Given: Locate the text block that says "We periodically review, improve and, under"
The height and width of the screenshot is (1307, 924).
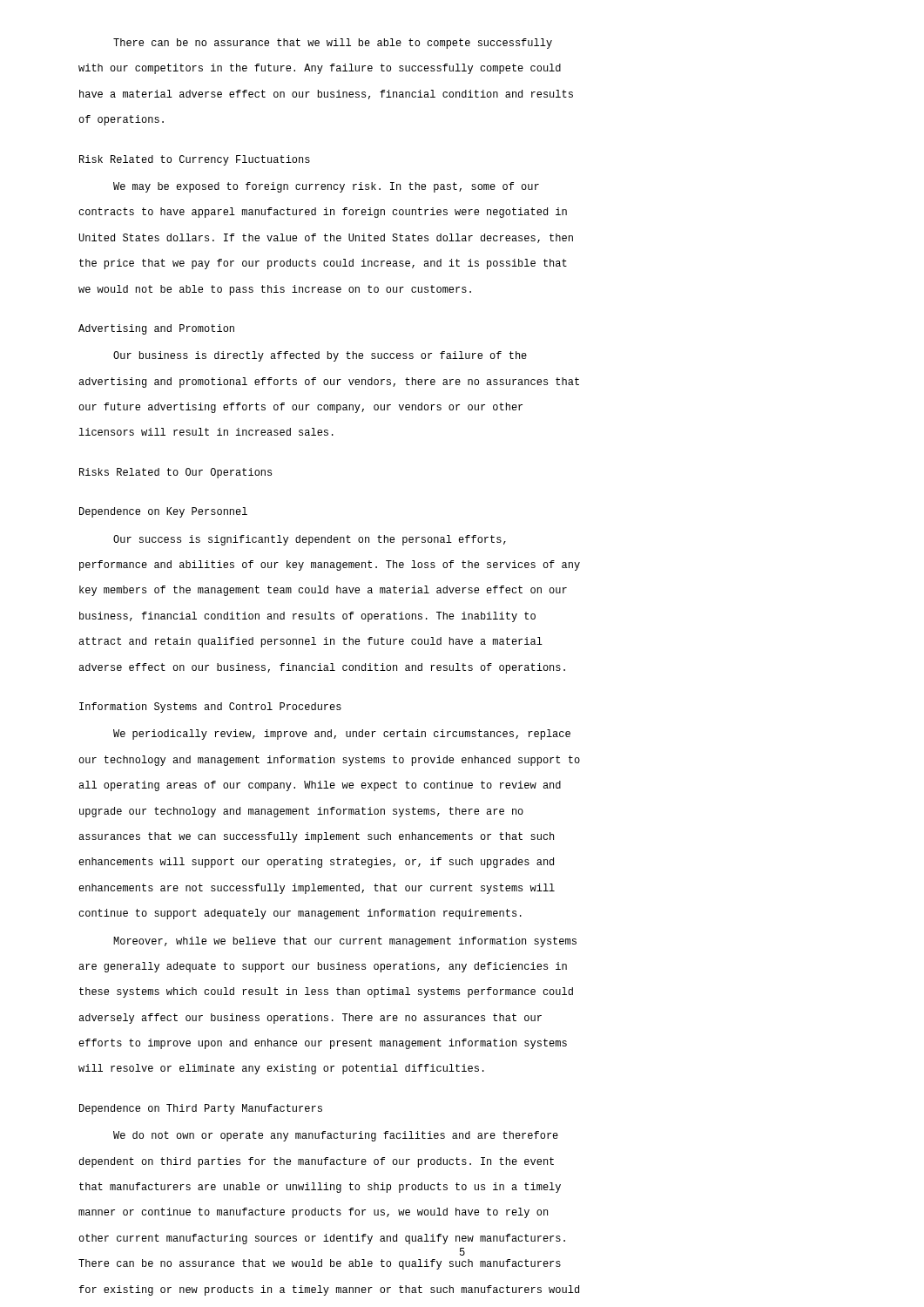Looking at the screenshot, I should [x=462, y=825].
